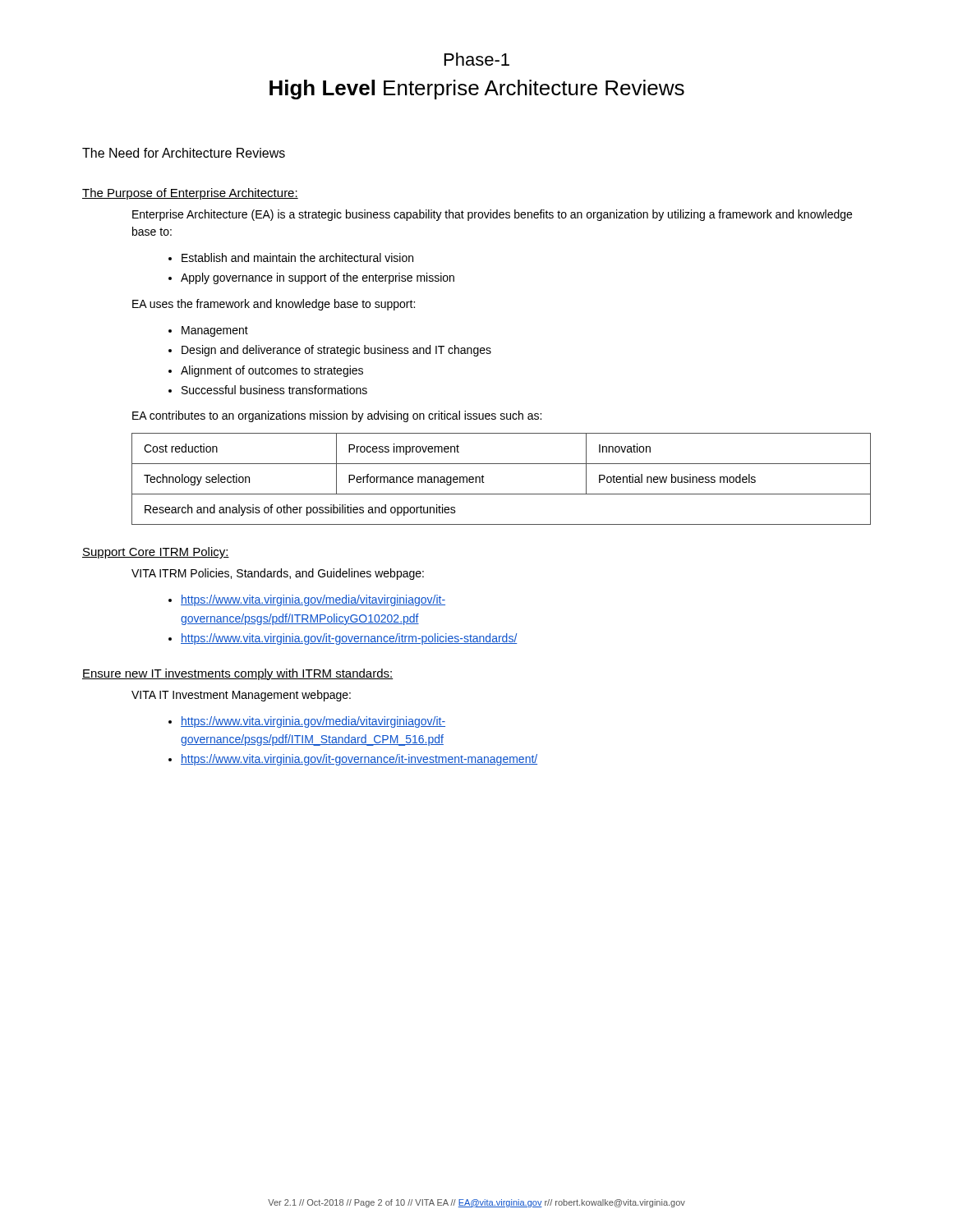Select the text starting "EA uses the framework"
953x1232 pixels.
coord(274,304)
